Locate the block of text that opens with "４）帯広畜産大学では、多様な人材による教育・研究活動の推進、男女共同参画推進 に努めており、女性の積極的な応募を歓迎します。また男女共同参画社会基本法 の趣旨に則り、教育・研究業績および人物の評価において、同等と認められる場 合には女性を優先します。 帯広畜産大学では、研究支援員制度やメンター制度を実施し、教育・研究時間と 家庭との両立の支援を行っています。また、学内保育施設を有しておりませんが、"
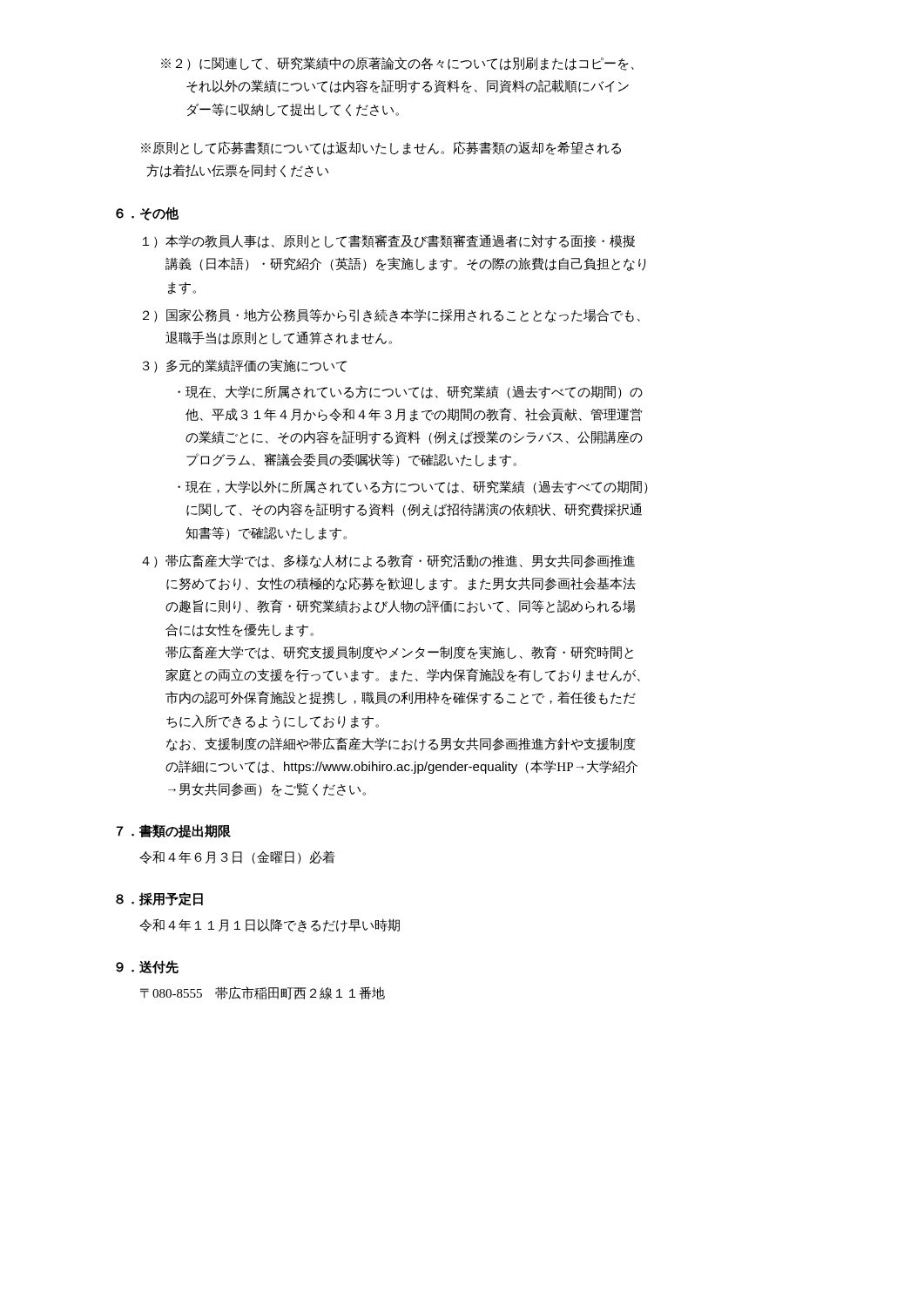The image size is (924, 1307). (x=479, y=675)
